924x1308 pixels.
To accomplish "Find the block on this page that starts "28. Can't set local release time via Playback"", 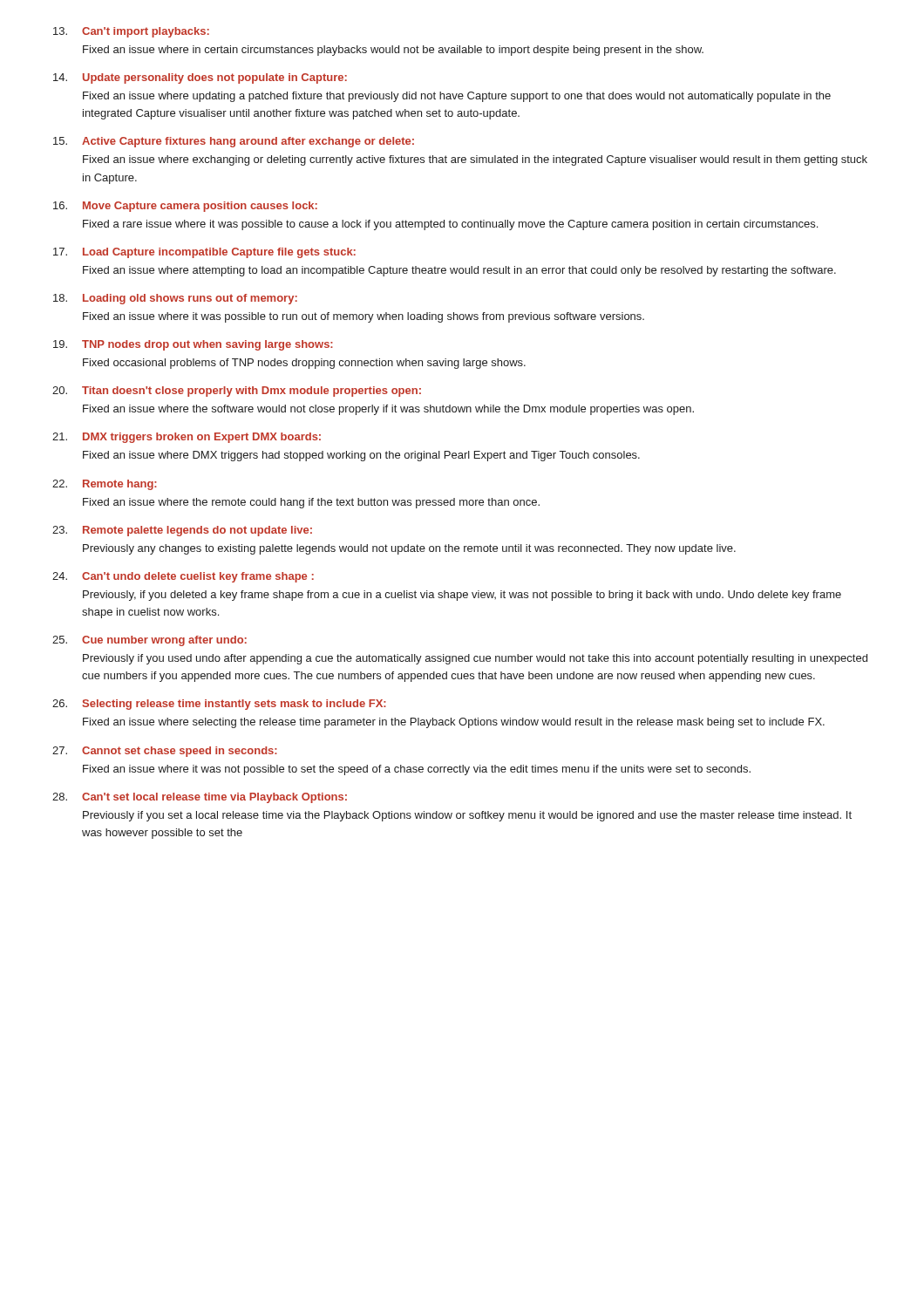I will tap(462, 816).
